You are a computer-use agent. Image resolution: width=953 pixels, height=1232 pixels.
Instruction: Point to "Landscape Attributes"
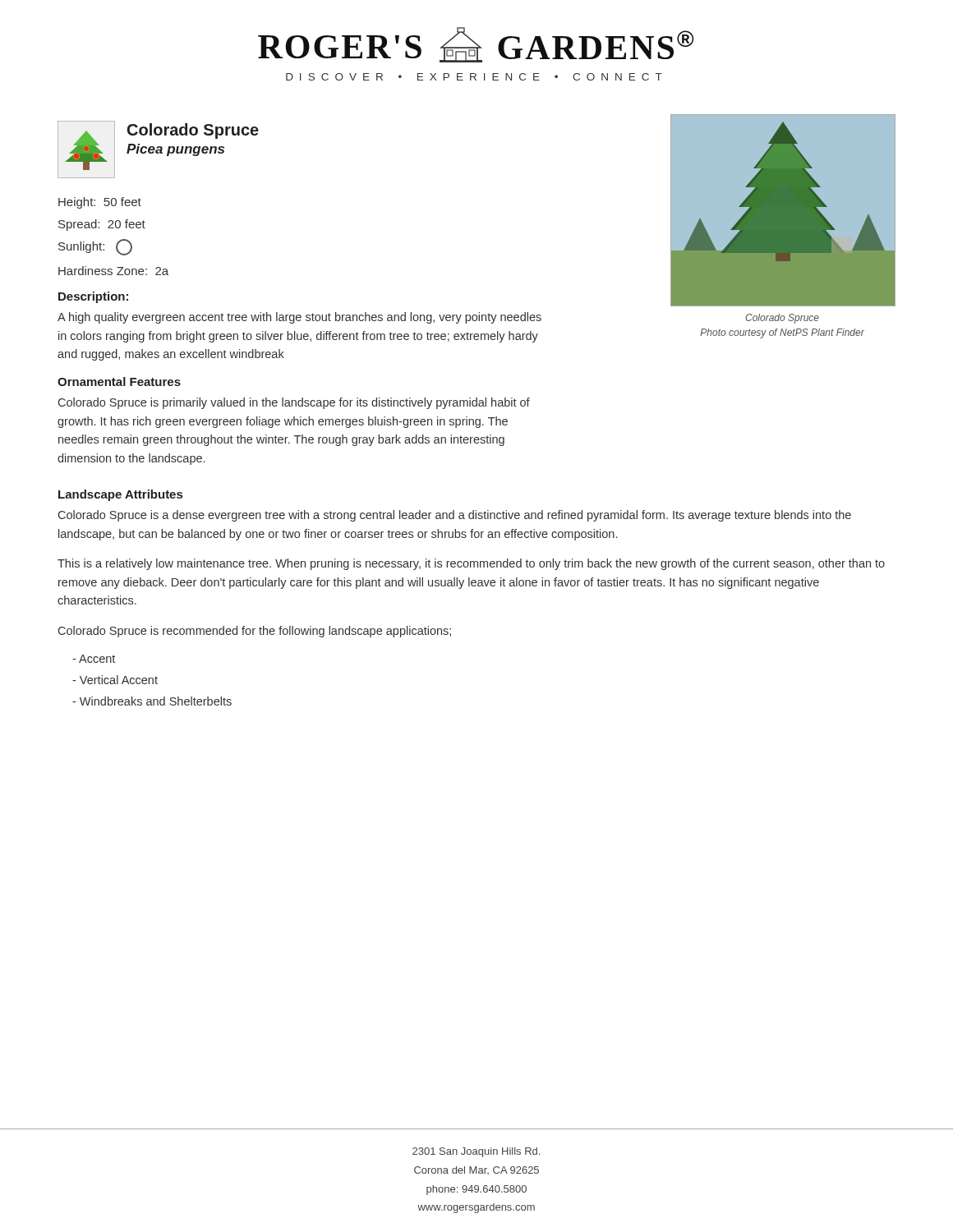click(x=120, y=494)
